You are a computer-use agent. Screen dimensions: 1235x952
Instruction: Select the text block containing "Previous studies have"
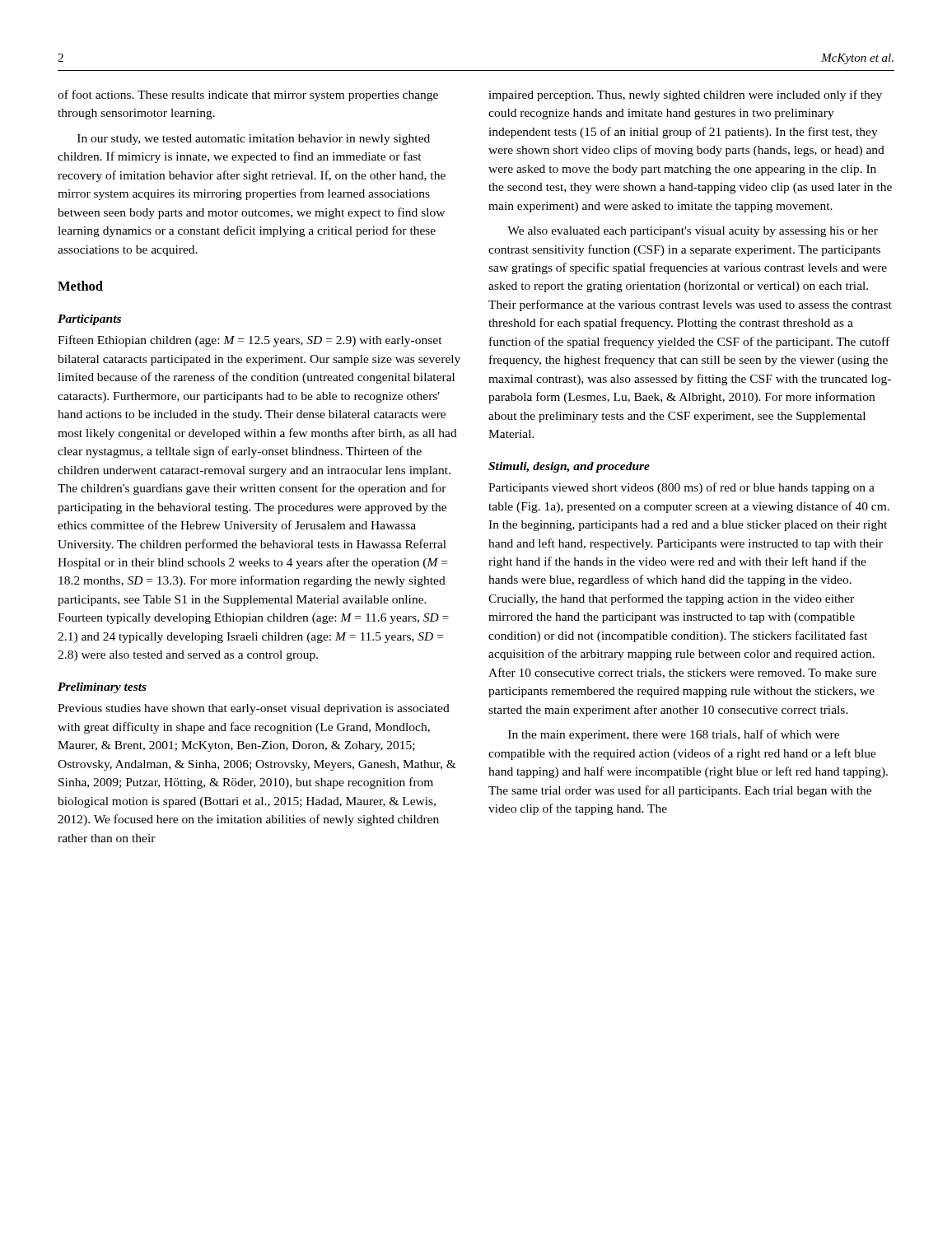pos(261,773)
